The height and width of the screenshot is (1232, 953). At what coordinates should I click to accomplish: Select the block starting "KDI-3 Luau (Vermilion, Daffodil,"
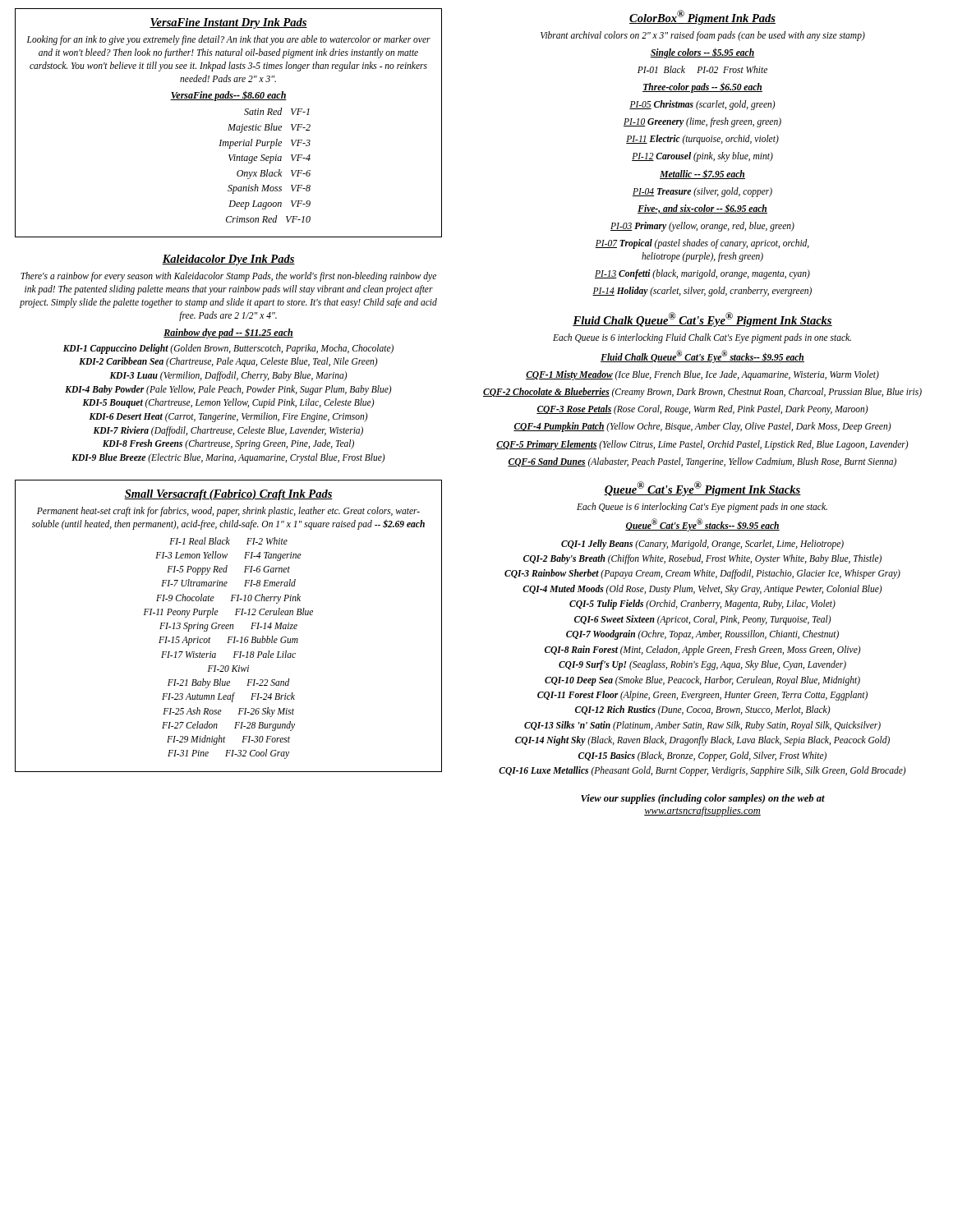click(x=228, y=375)
